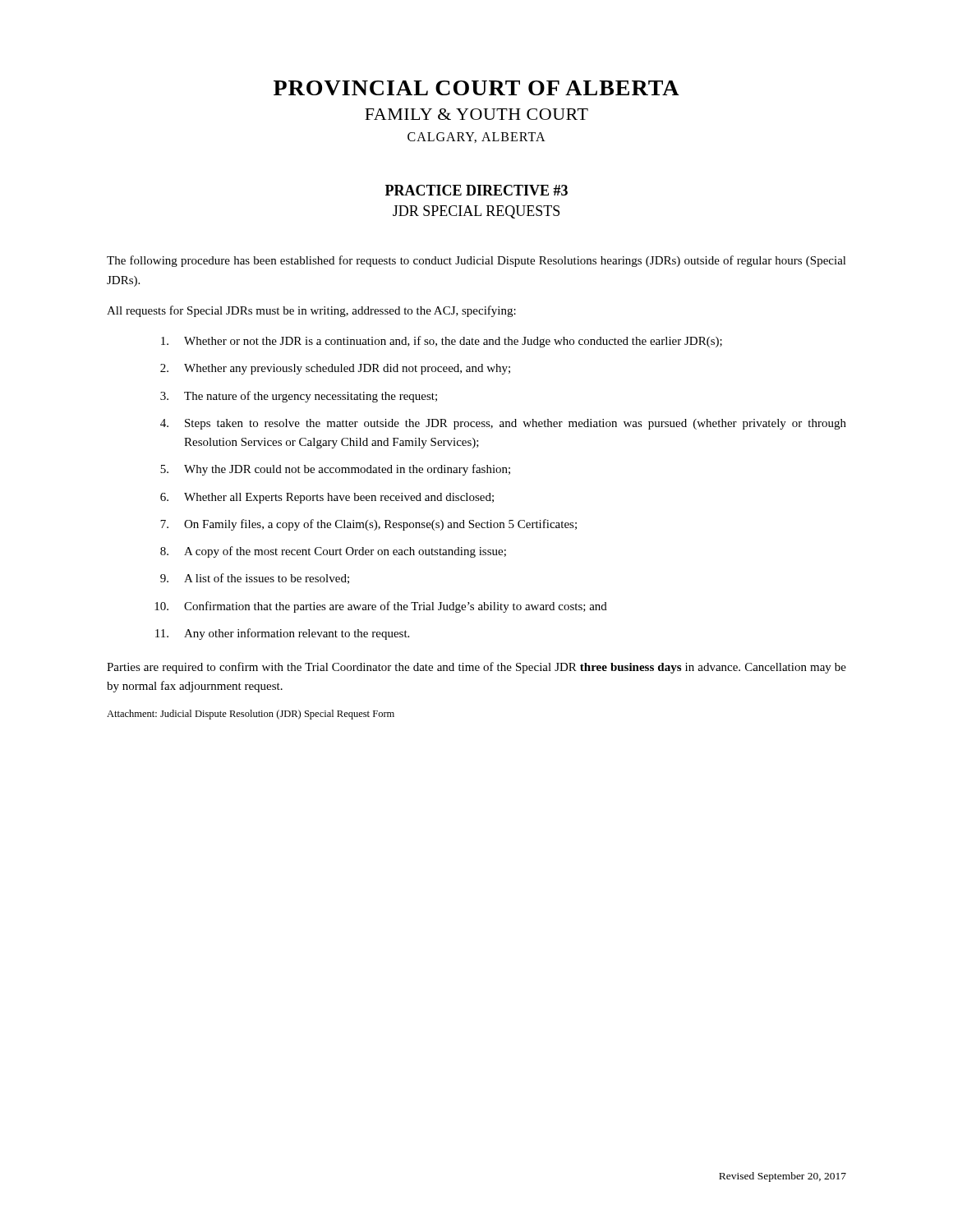Image resolution: width=953 pixels, height=1232 pixels.
Task: Select the list item that says "11. Any other"
Action: (x=282, y=634)
